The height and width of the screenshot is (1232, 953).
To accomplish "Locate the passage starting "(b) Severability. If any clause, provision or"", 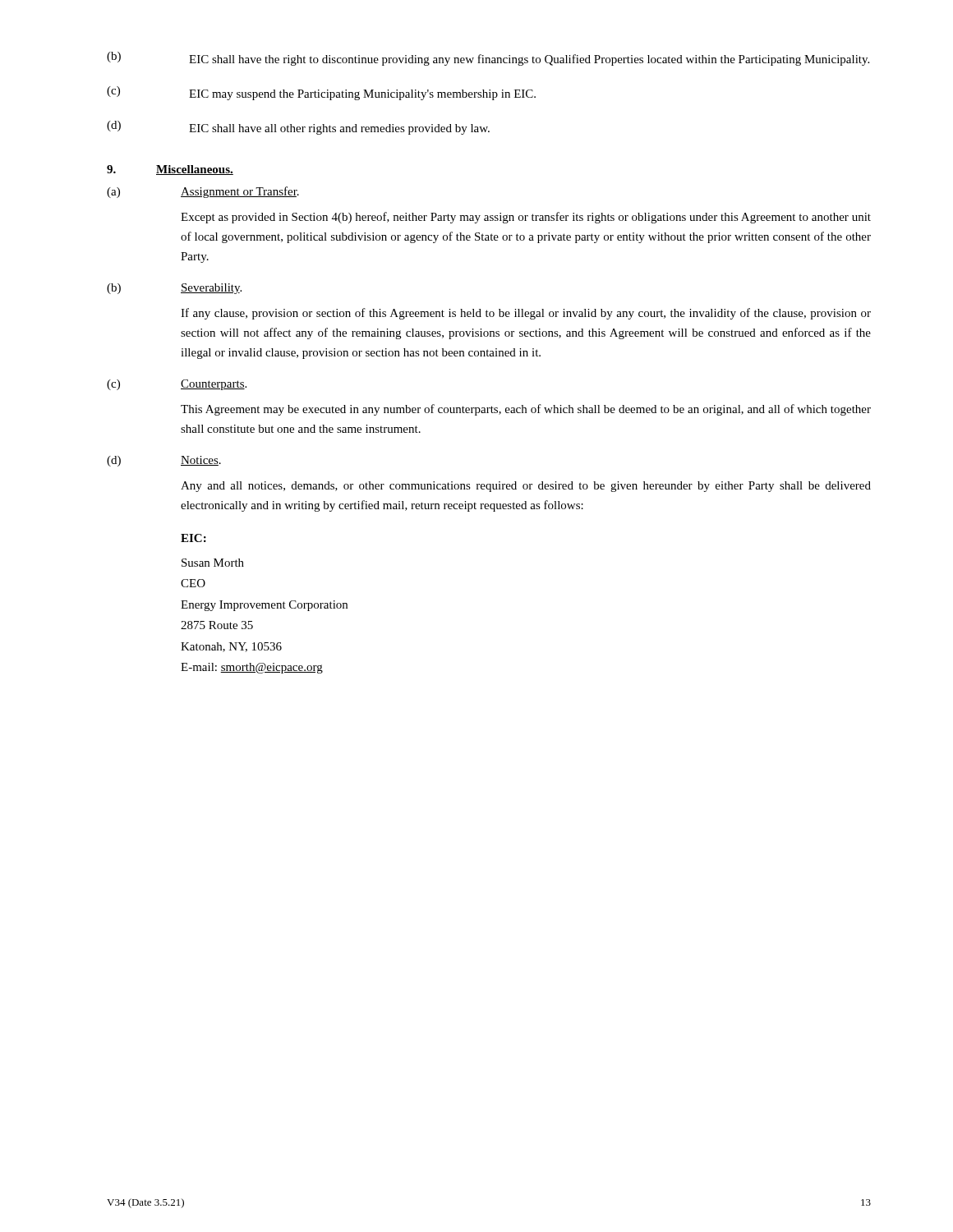I will pos(489,322).
